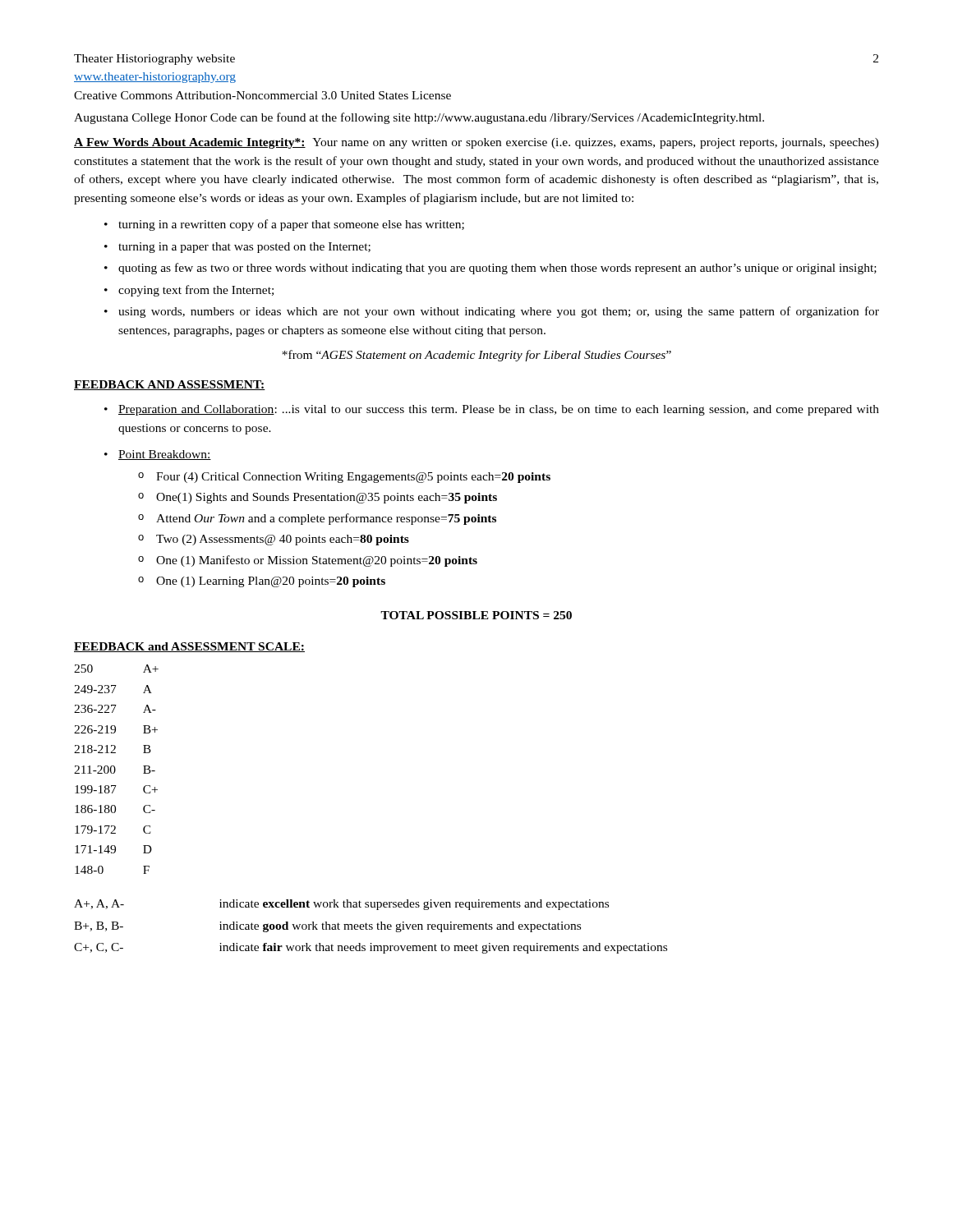Find the block on this page that starts "• turning in a paper that"

click(237, 246)
